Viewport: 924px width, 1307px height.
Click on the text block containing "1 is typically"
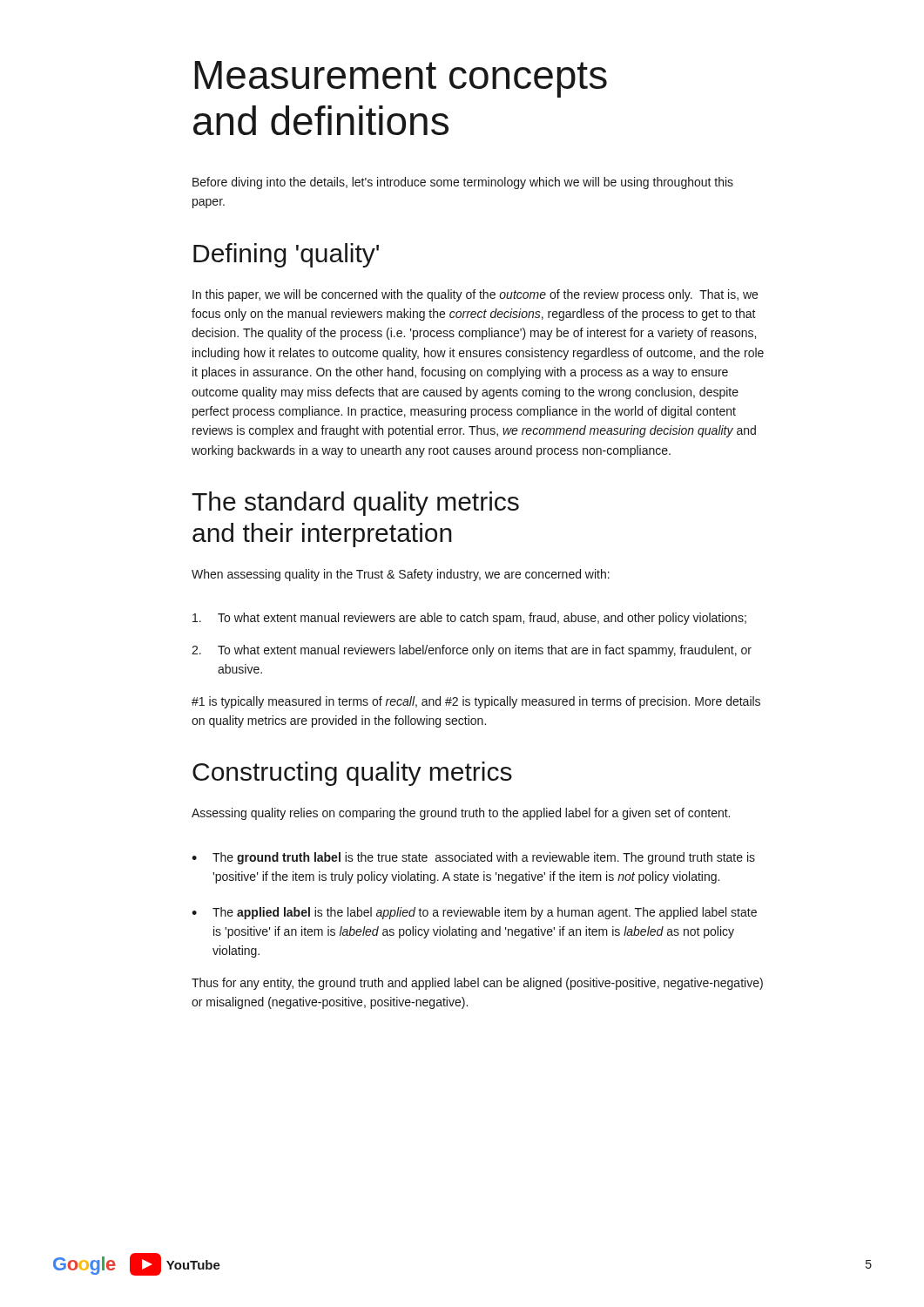point(476,711)
